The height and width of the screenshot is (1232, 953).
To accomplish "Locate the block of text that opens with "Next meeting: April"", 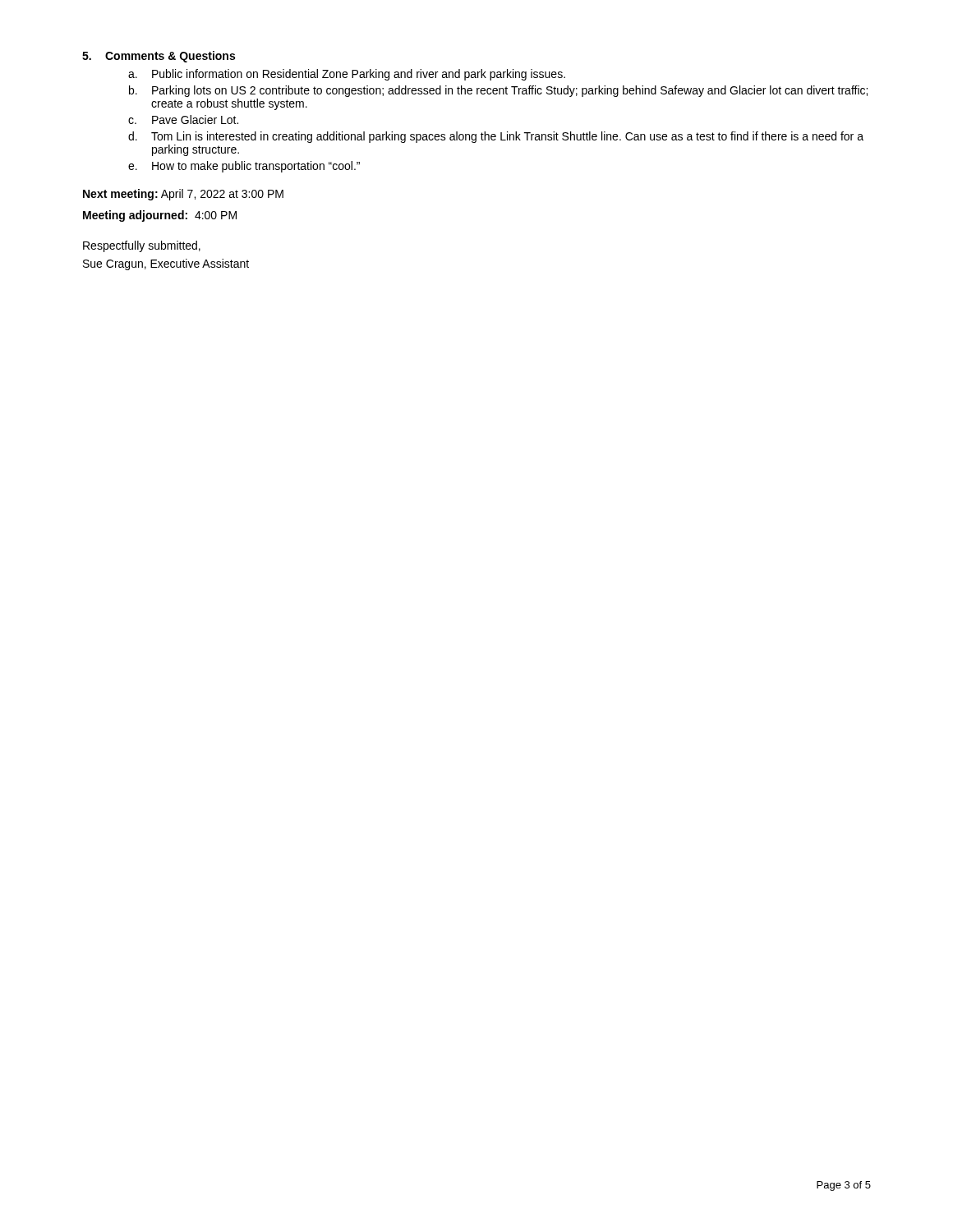I will click(183, 194).
